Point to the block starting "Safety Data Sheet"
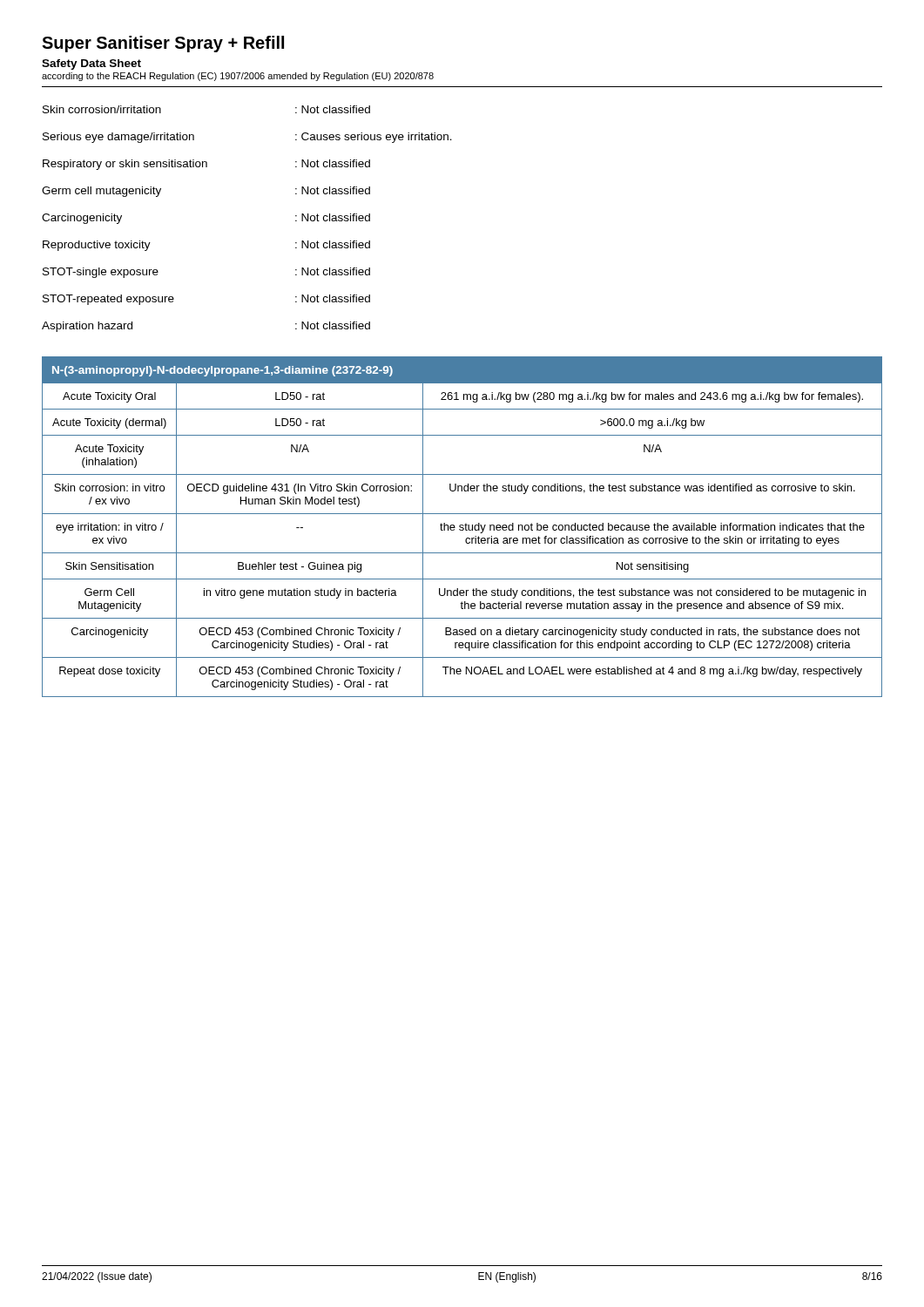Image resolution: width=924 pixels, height=1307 pixels. click(x=91, y=63)
